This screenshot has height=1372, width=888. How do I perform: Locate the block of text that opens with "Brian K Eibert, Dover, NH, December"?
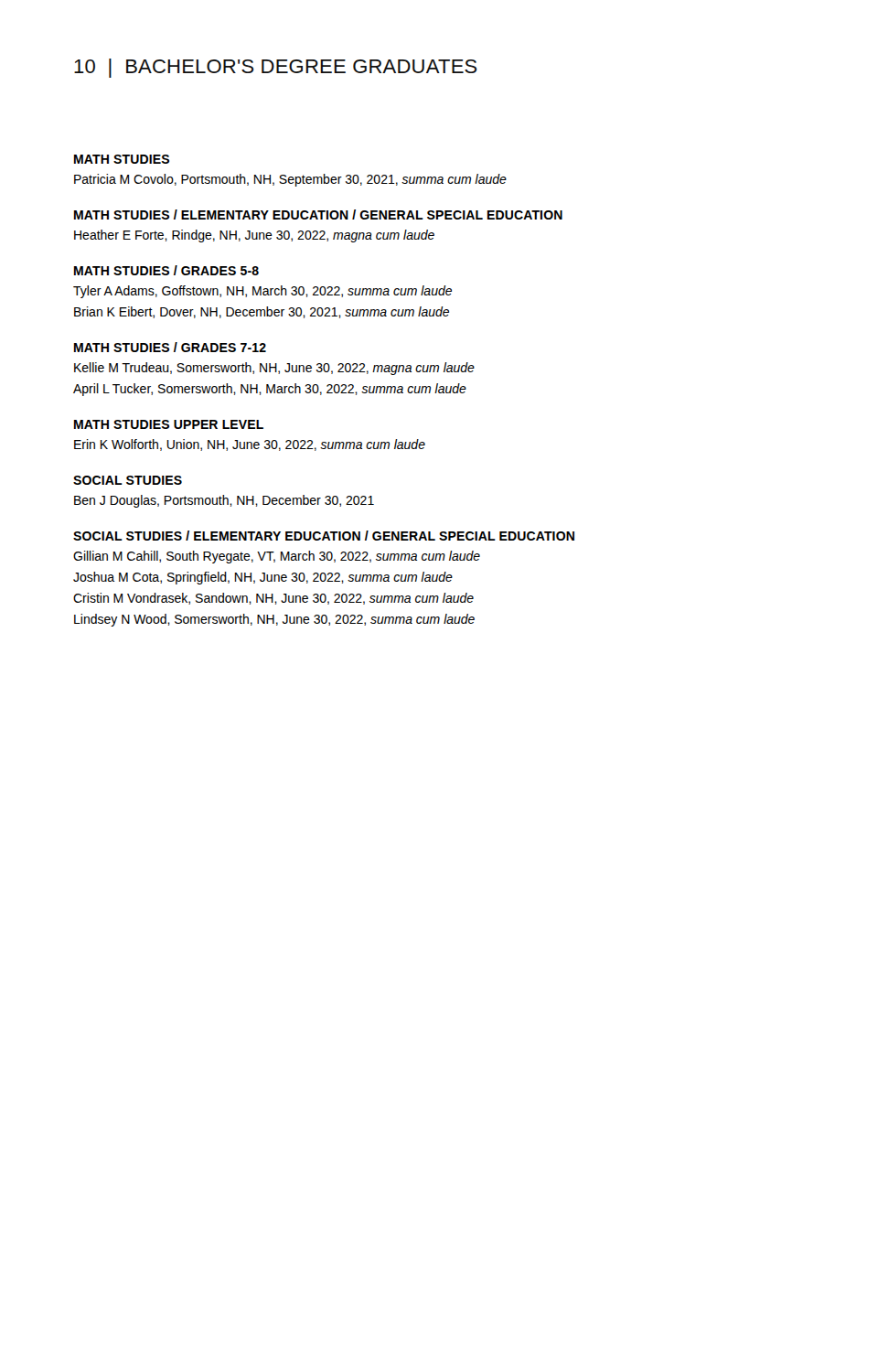[261, 312]
